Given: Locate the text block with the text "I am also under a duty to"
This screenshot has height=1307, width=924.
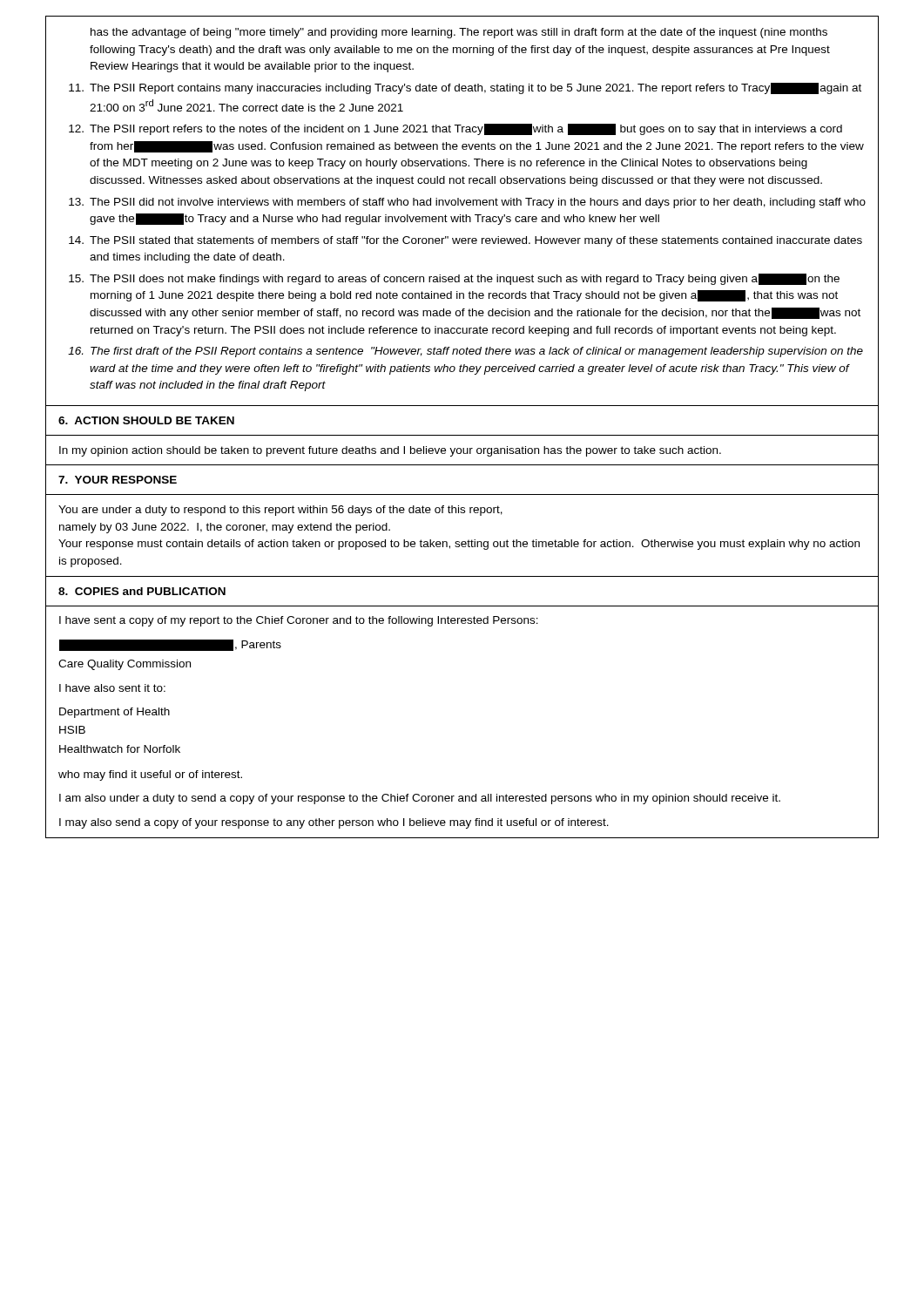Looking at the screenshot, I should click(x=420, y=798).
